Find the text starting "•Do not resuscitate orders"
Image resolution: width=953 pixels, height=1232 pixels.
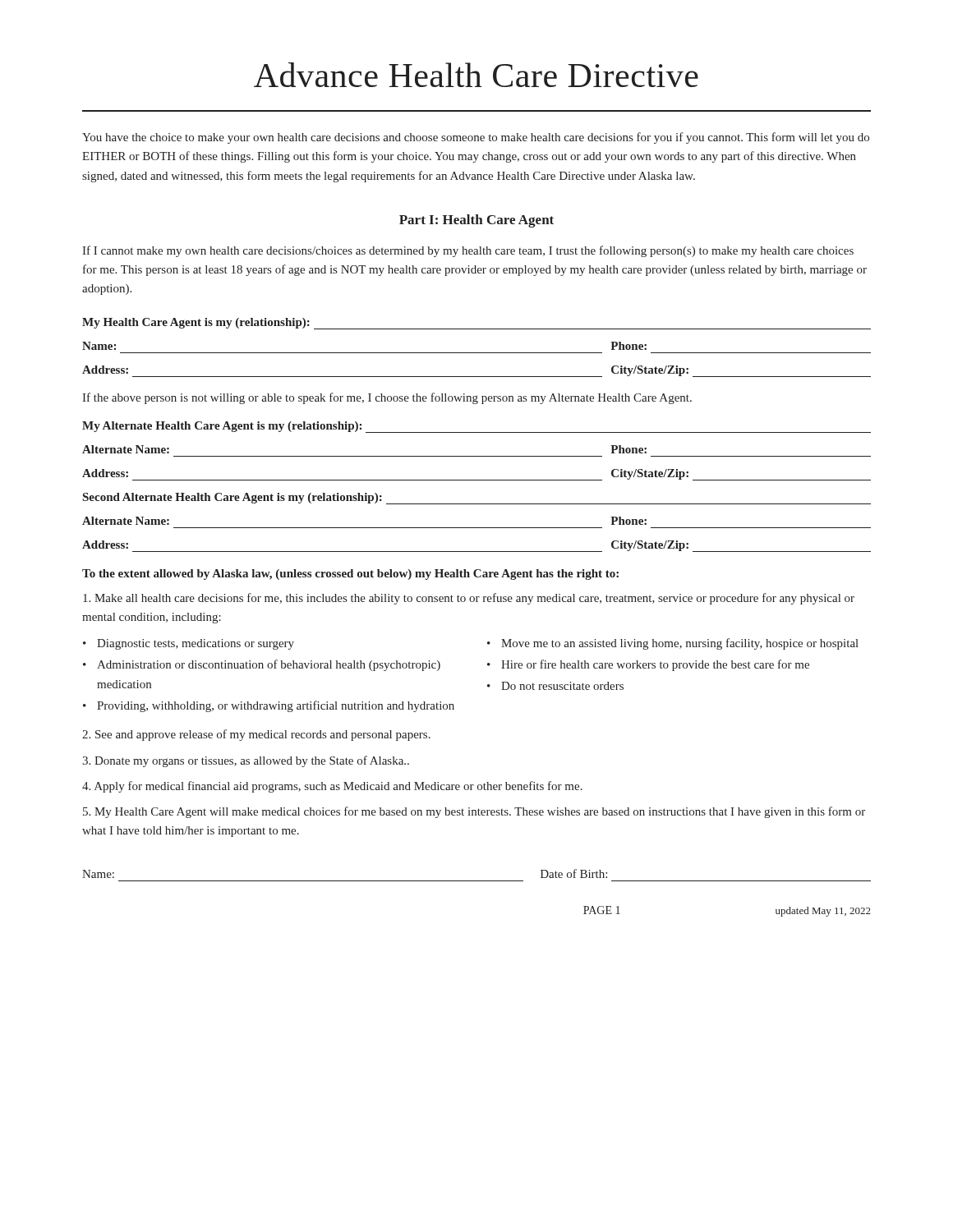click(555, 686)
